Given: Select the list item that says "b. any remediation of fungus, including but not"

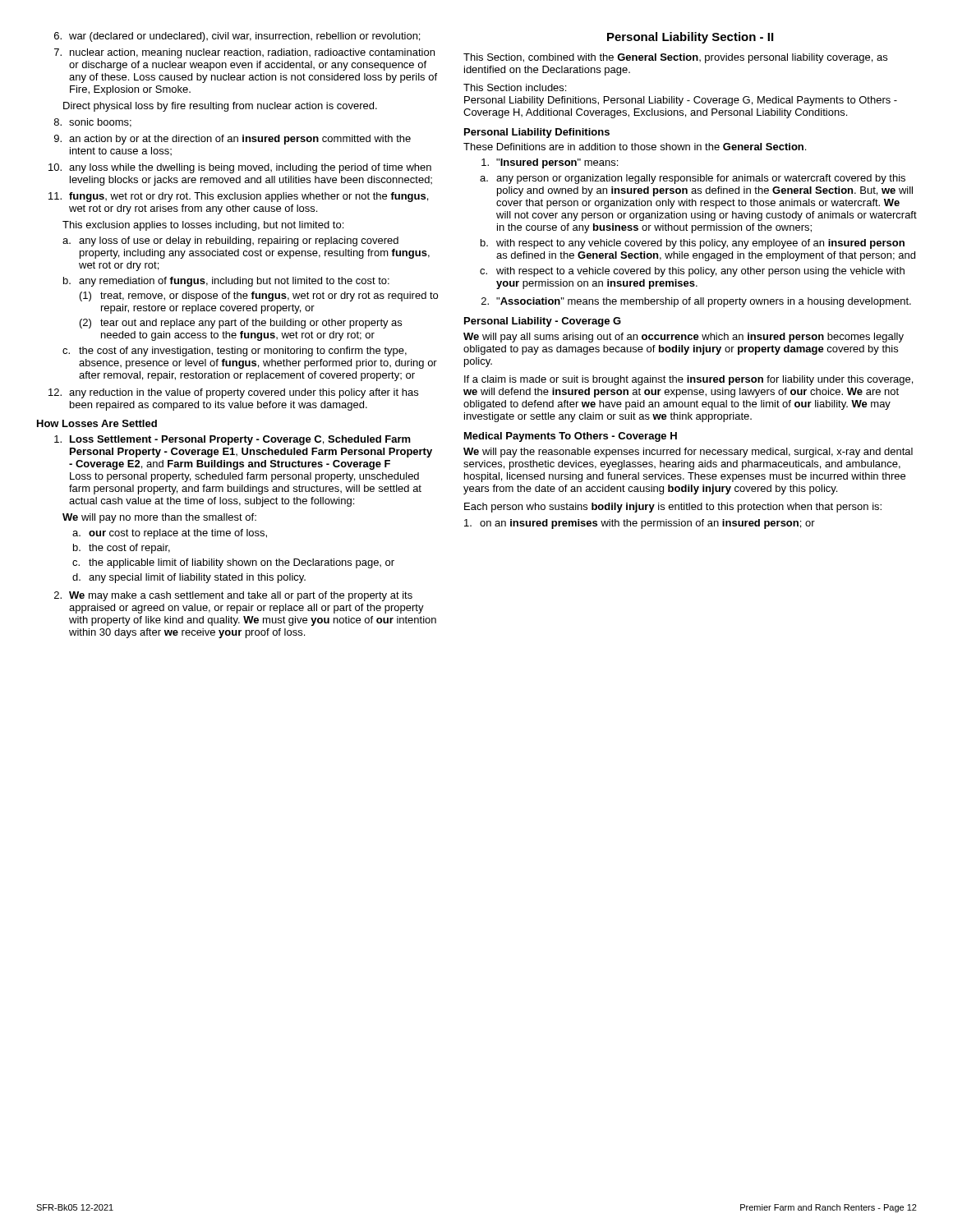Looking at the screenshot, I should point(251,308).
